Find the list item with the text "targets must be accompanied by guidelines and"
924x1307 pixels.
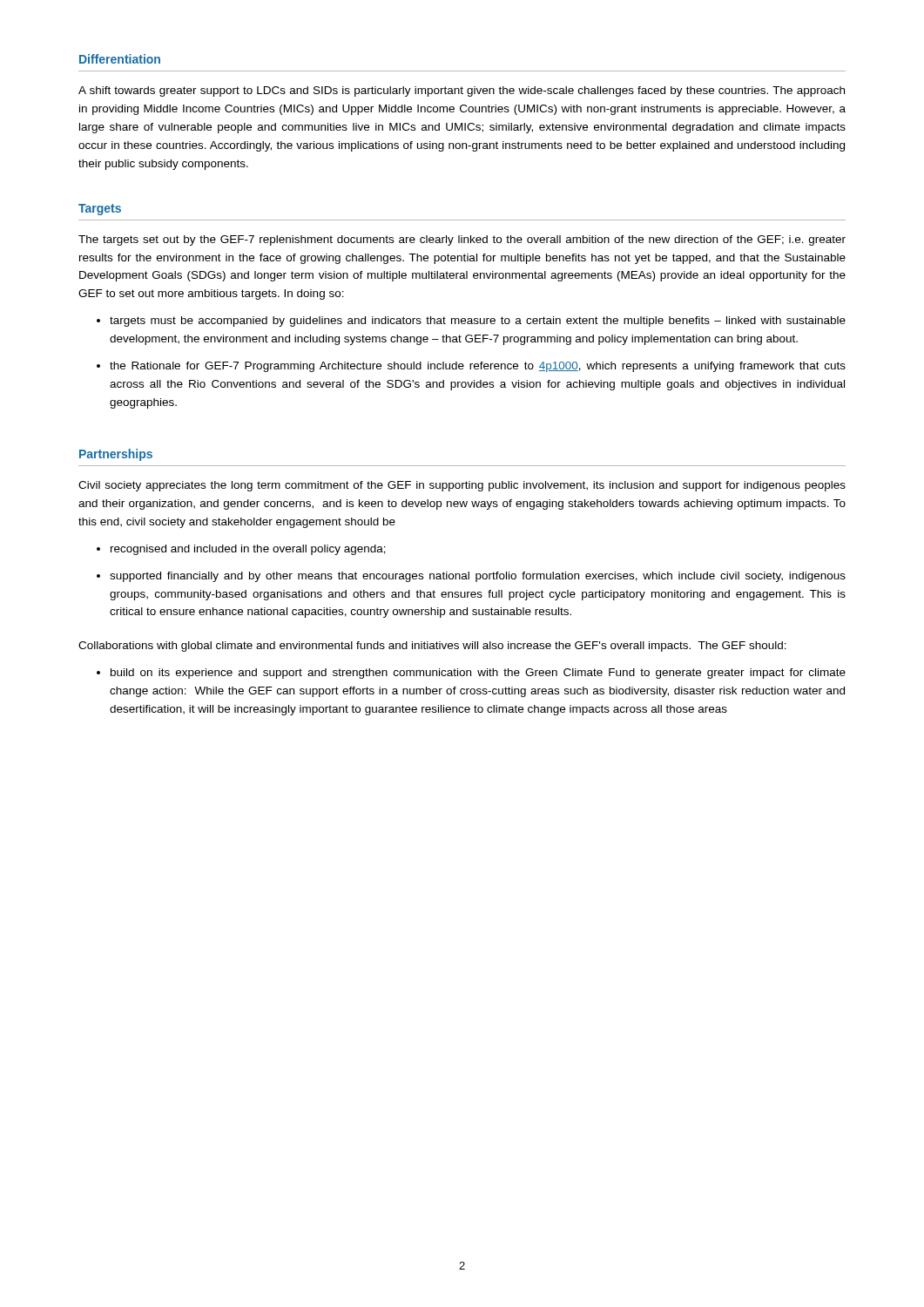point(478,330)
